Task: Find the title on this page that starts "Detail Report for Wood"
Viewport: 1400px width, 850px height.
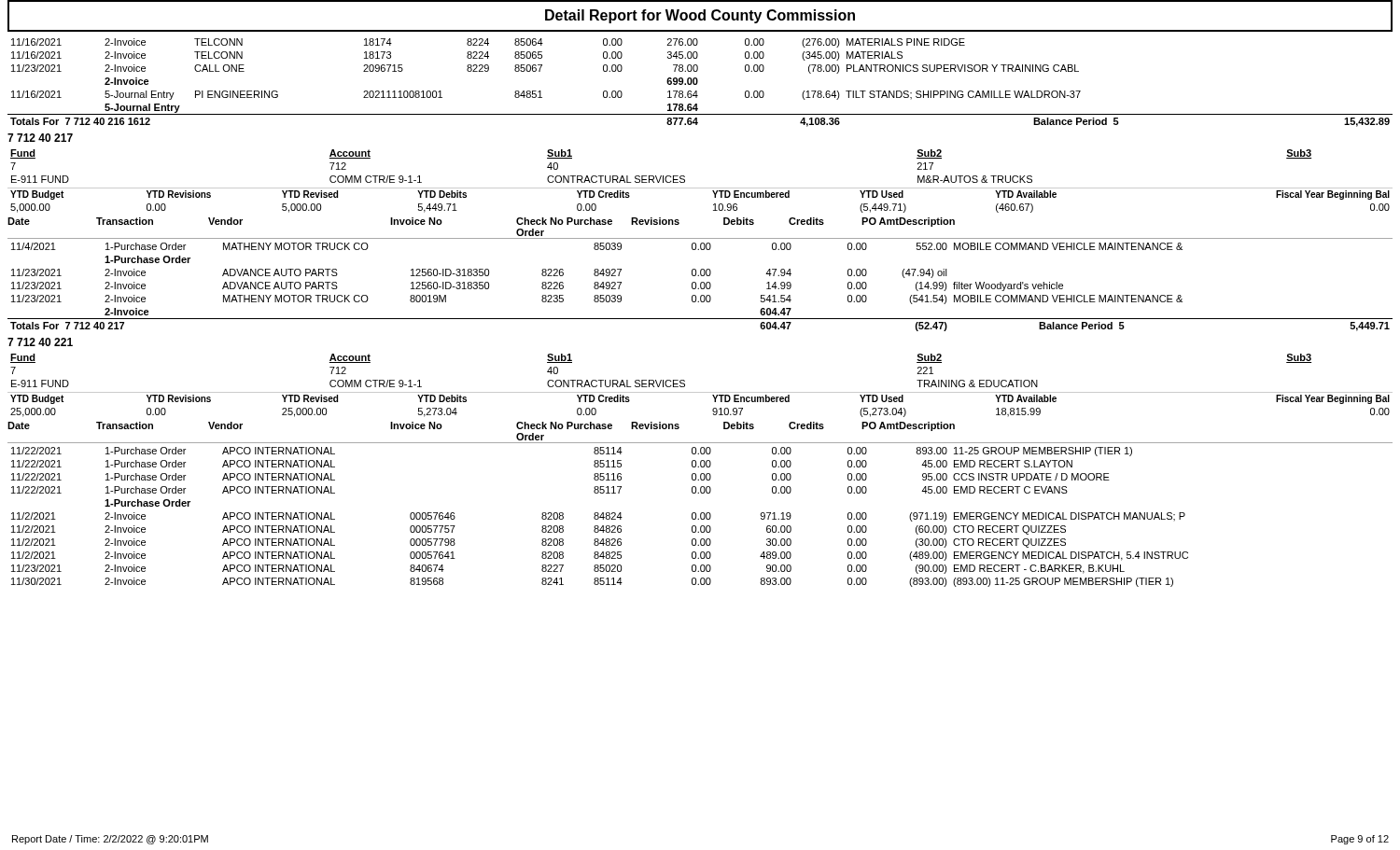Action: [x=700, y=15]
